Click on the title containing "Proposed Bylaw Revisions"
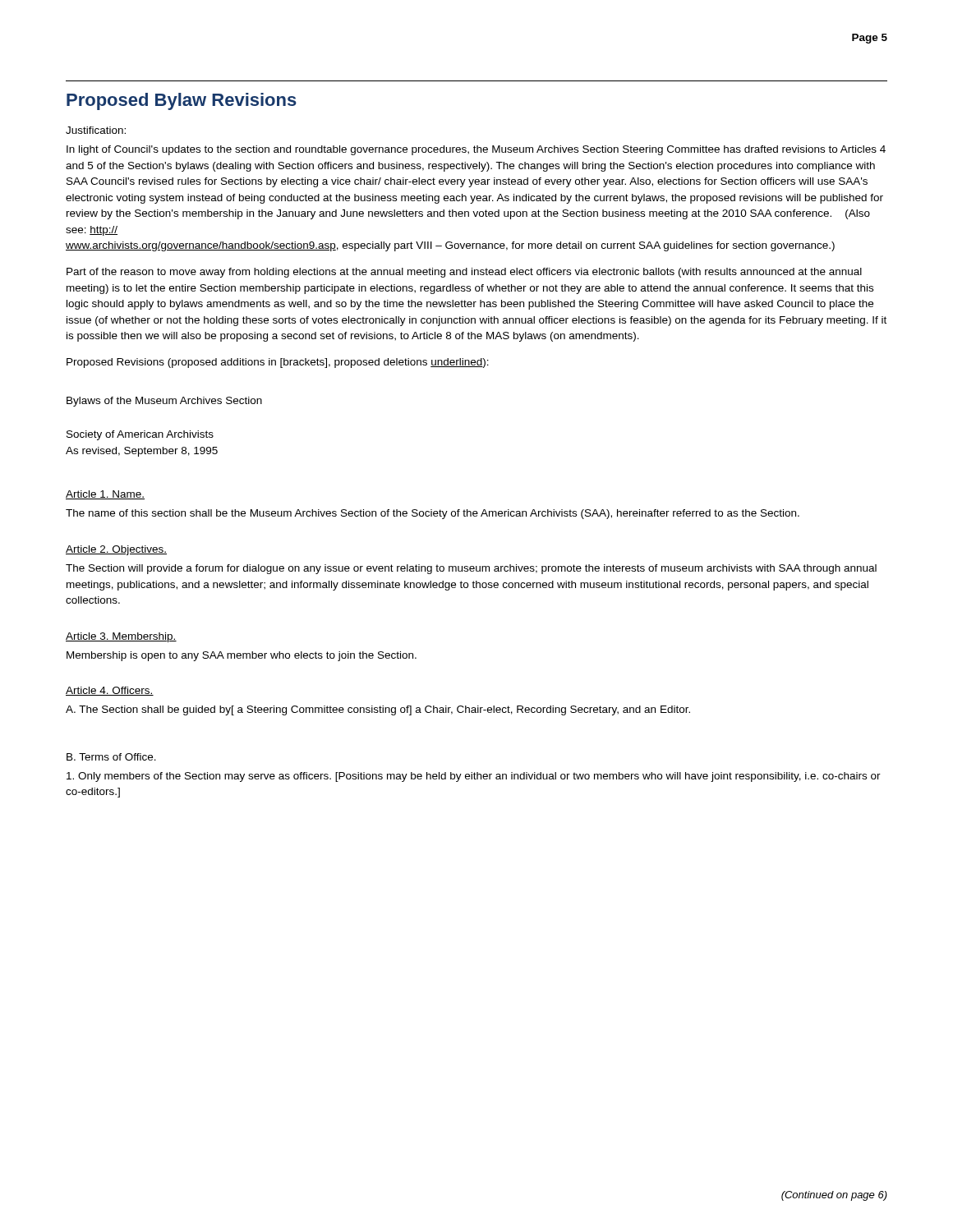This screenshot has width=953, height=1232. click(182, 101)
